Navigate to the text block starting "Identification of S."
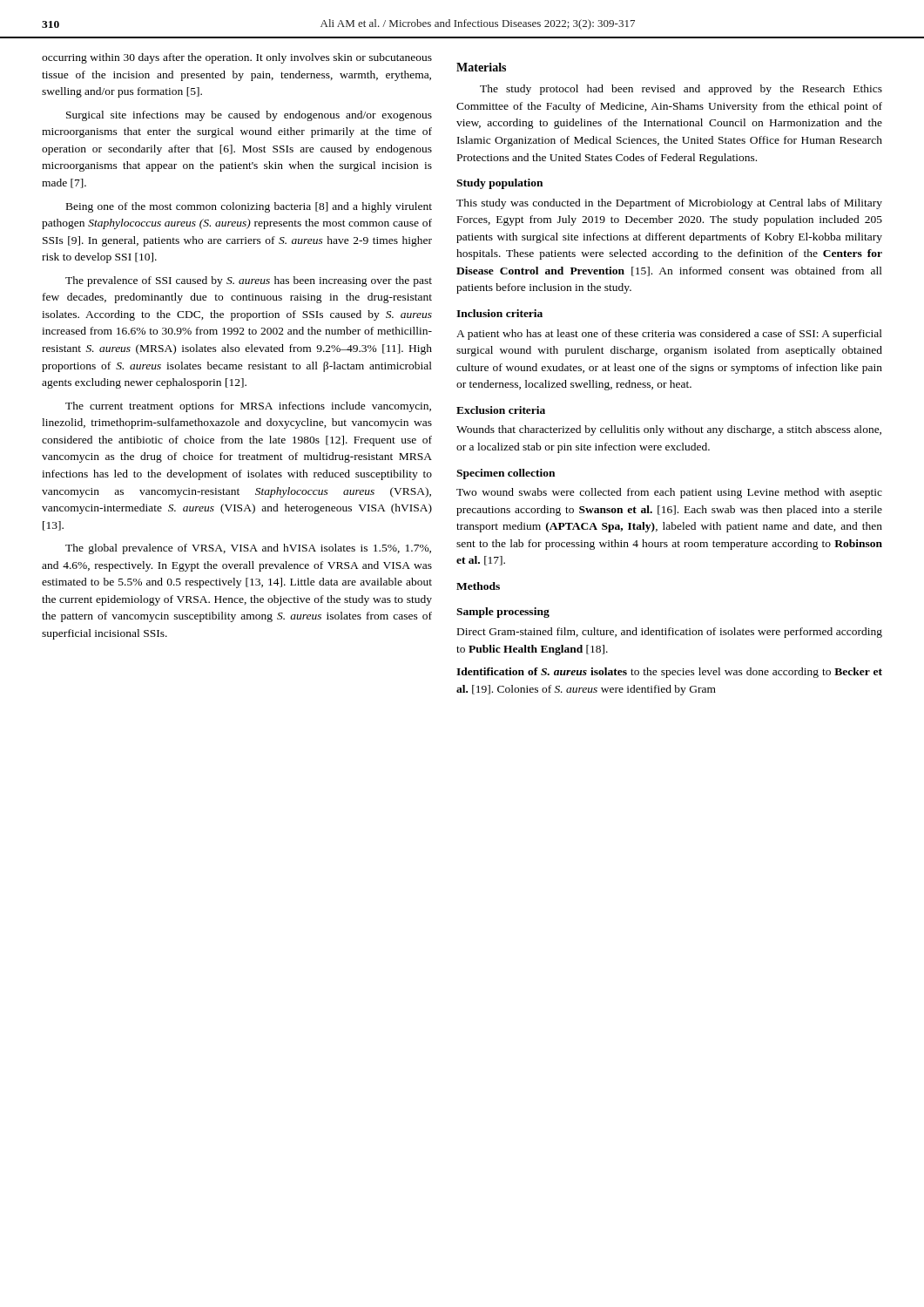This screenshot has width=924, height=1307. [x=669, y=680]
